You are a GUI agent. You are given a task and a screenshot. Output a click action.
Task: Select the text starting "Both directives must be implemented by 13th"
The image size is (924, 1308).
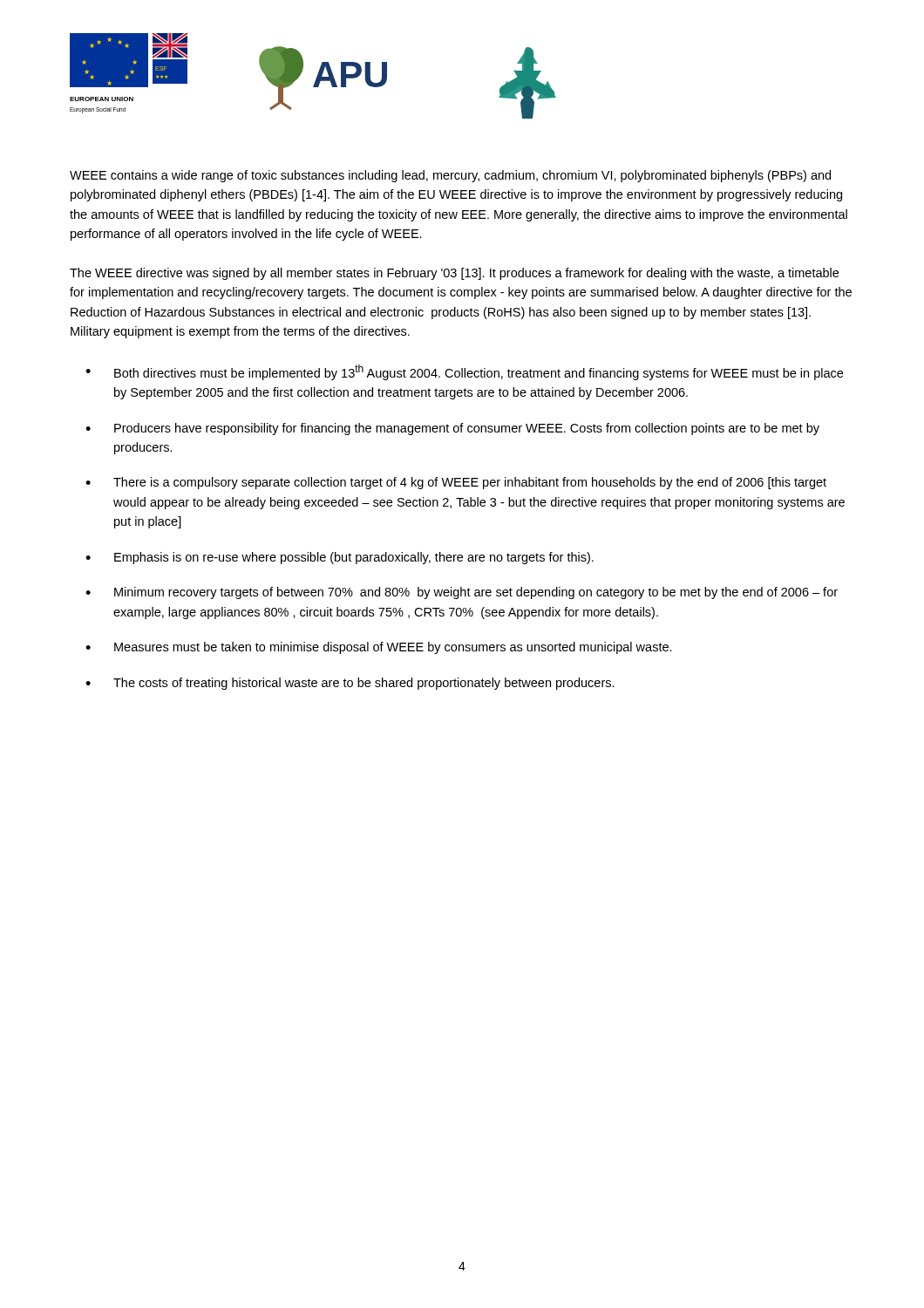(478, 381)
